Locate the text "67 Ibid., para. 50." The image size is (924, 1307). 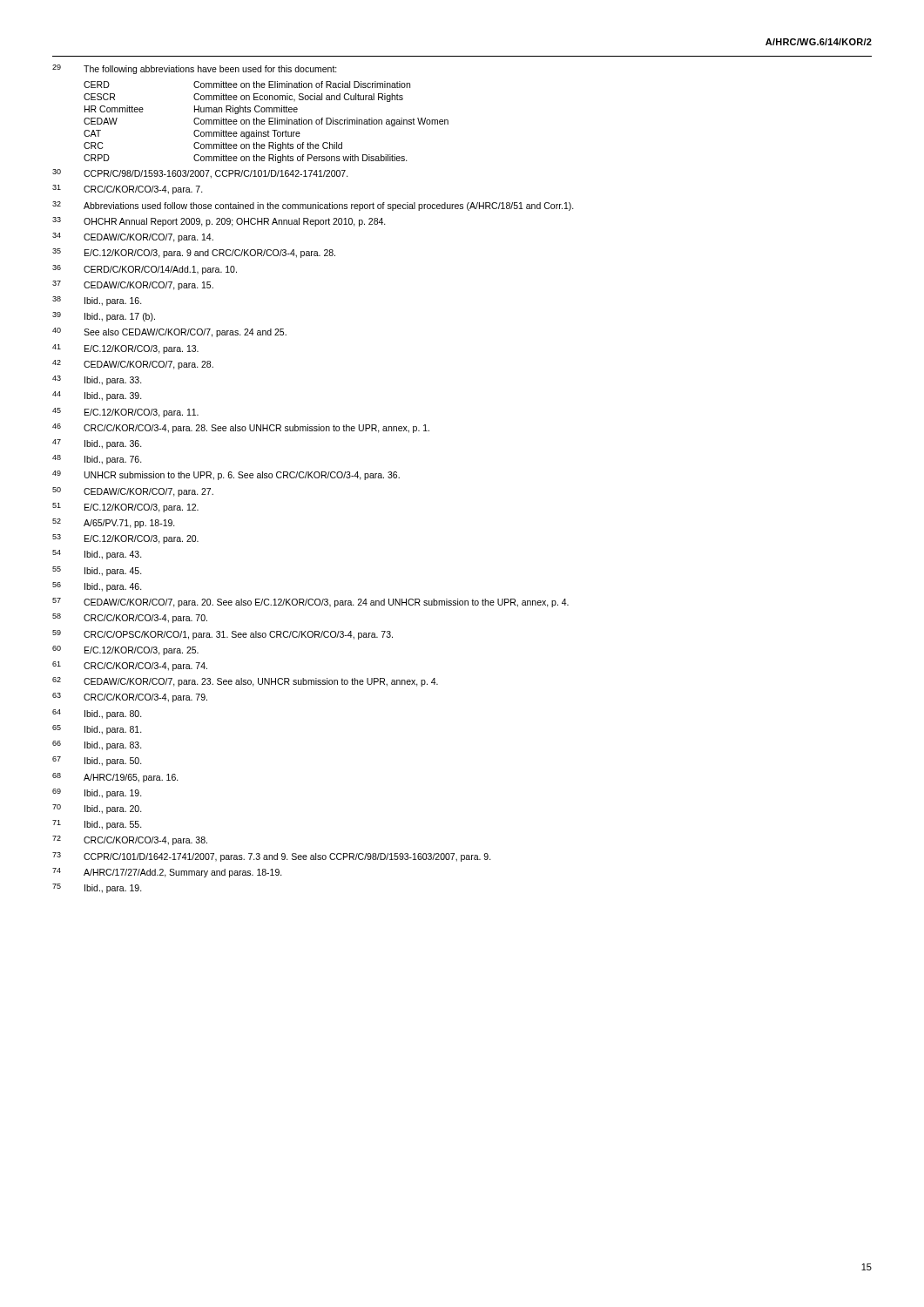(97, 761)
